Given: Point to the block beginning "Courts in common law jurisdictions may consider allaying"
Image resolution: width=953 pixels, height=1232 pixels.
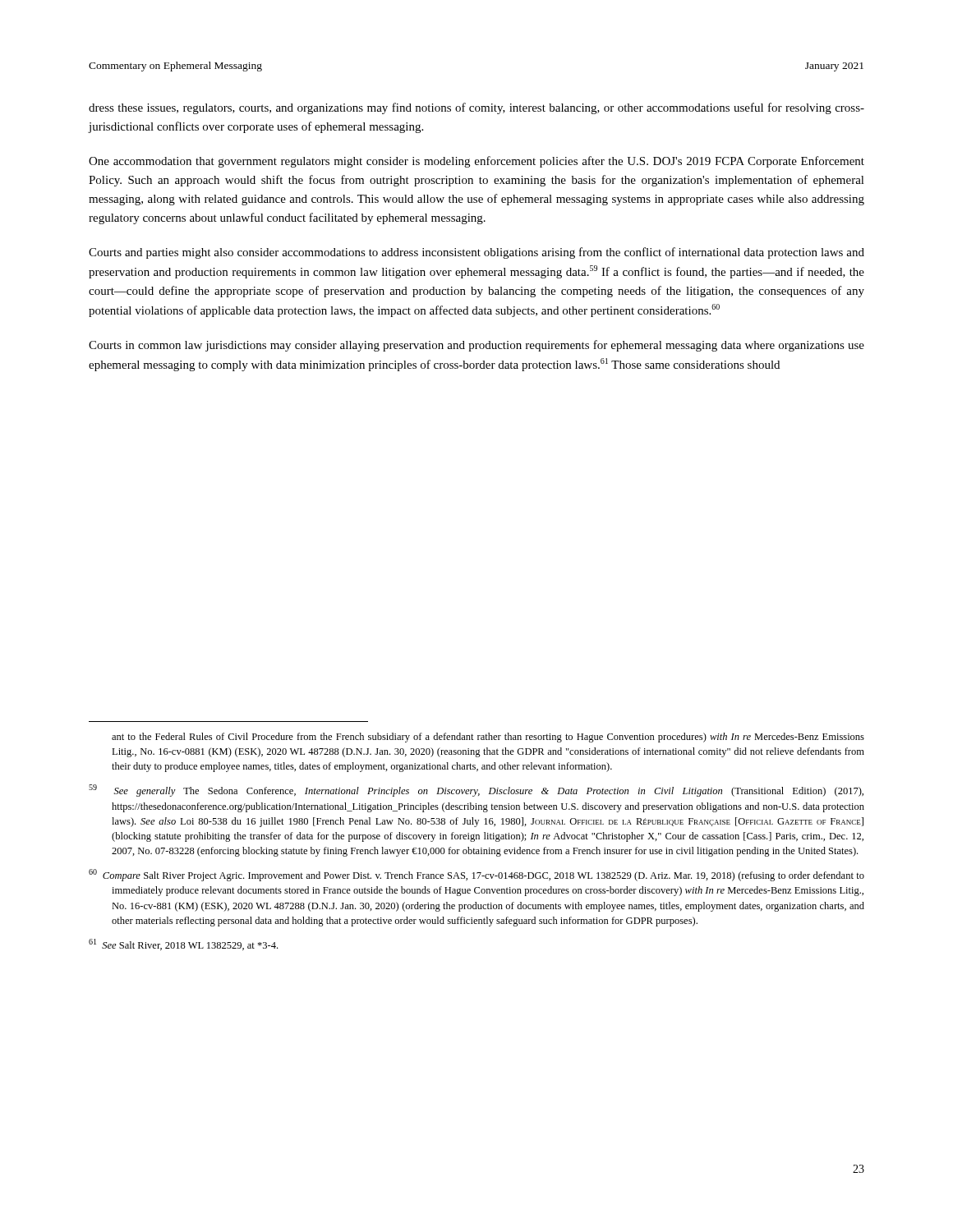Looking at the screenshot, I should click(476, 355).
